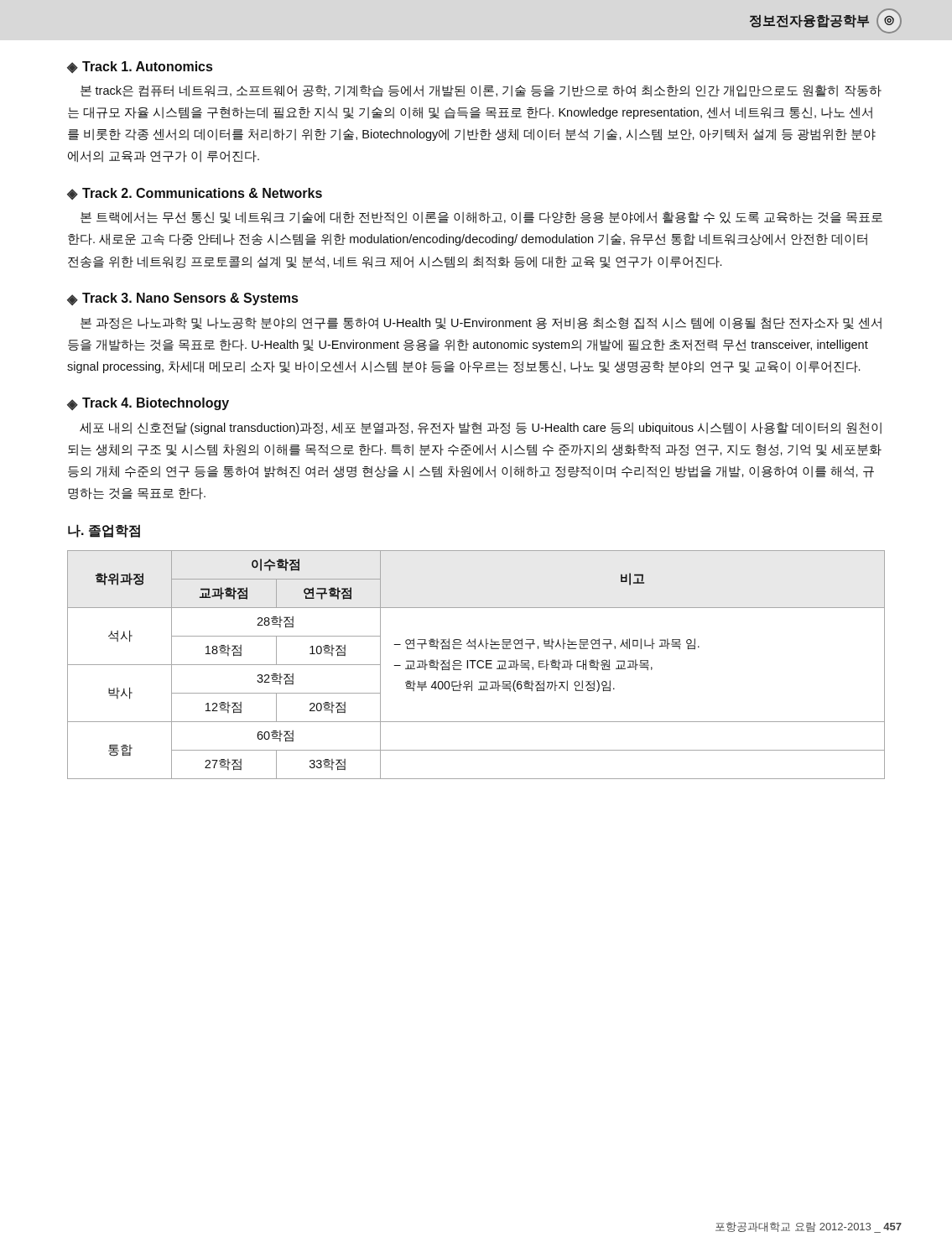Find the text starting "세포 내의 신호전달 (signal transduction)과정, 세포 분열과정,"
This screenshot has width=952, height=1258.
point(475,460)
